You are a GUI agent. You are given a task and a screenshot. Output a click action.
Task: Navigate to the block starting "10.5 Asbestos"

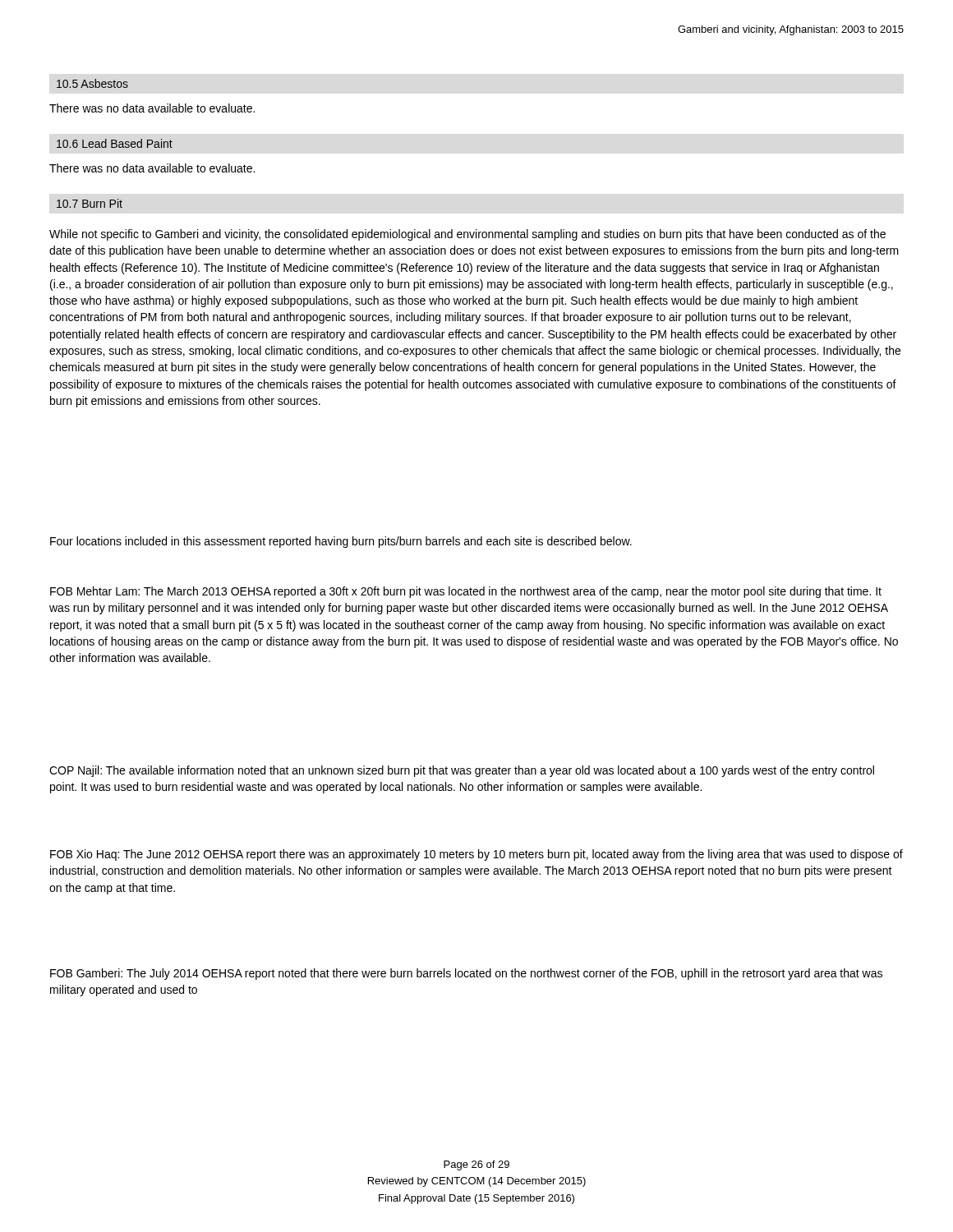point(92,84)
